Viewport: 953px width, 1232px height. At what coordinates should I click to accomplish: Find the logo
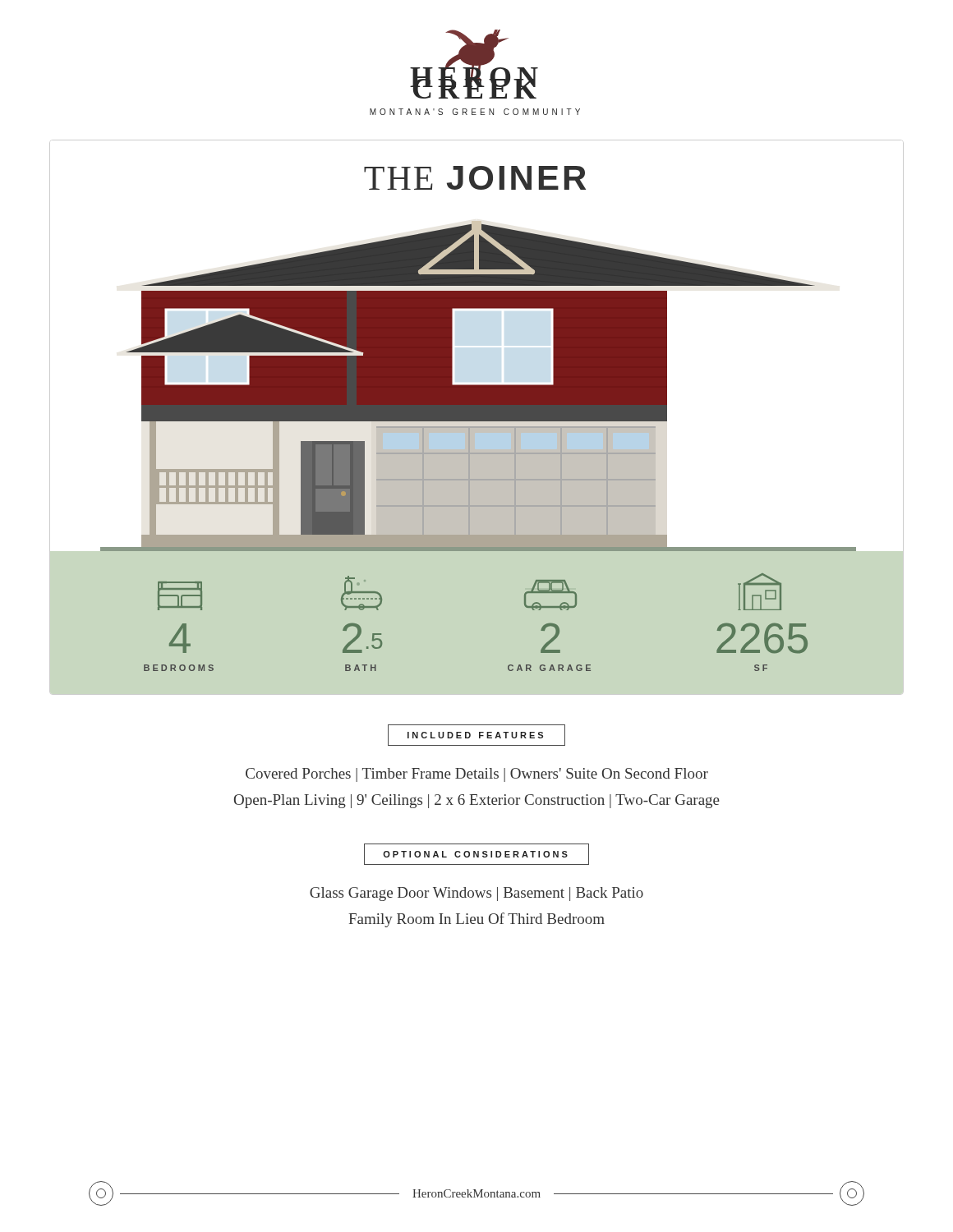(476, 70)
